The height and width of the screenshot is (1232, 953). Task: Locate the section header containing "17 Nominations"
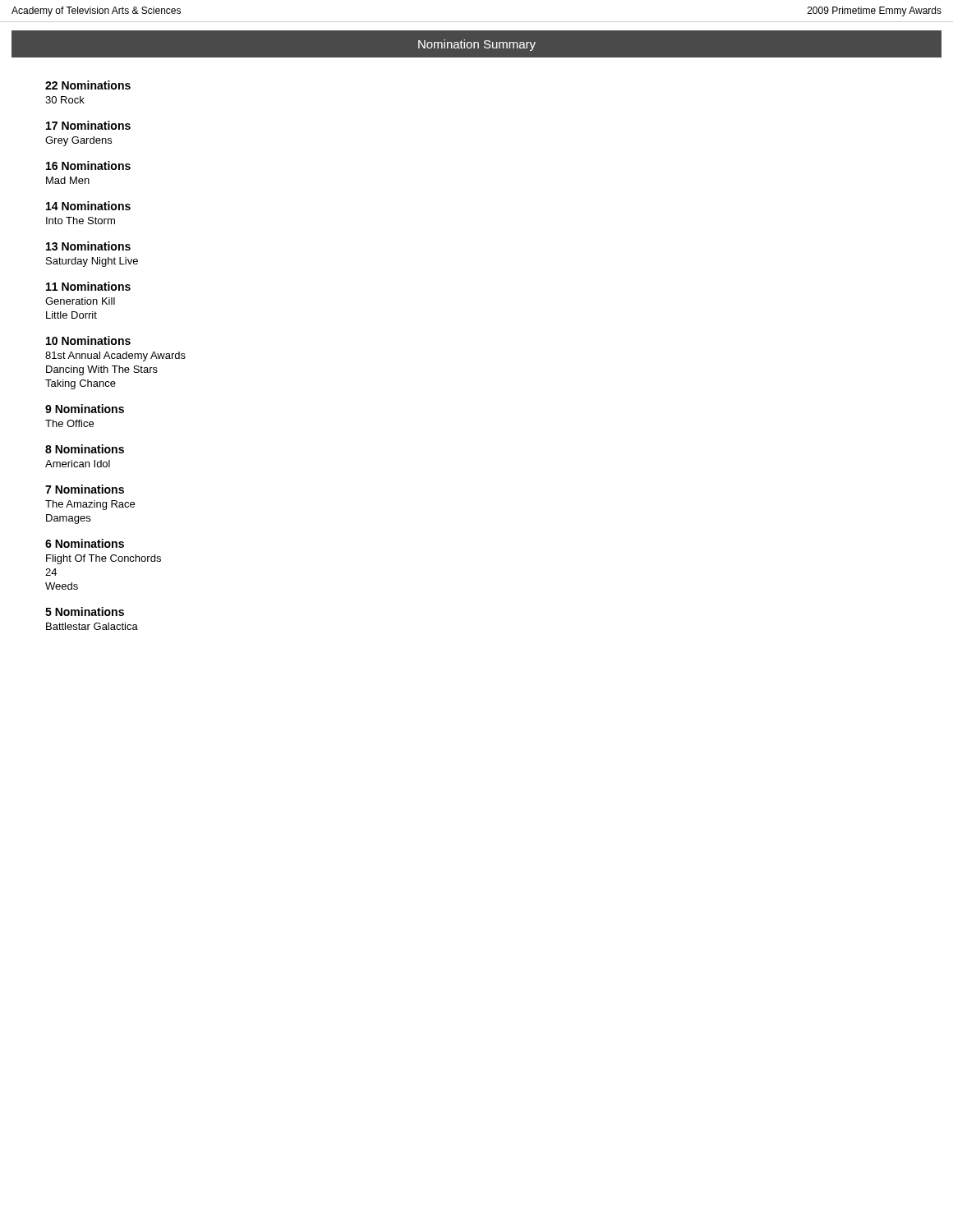(88, 126)
